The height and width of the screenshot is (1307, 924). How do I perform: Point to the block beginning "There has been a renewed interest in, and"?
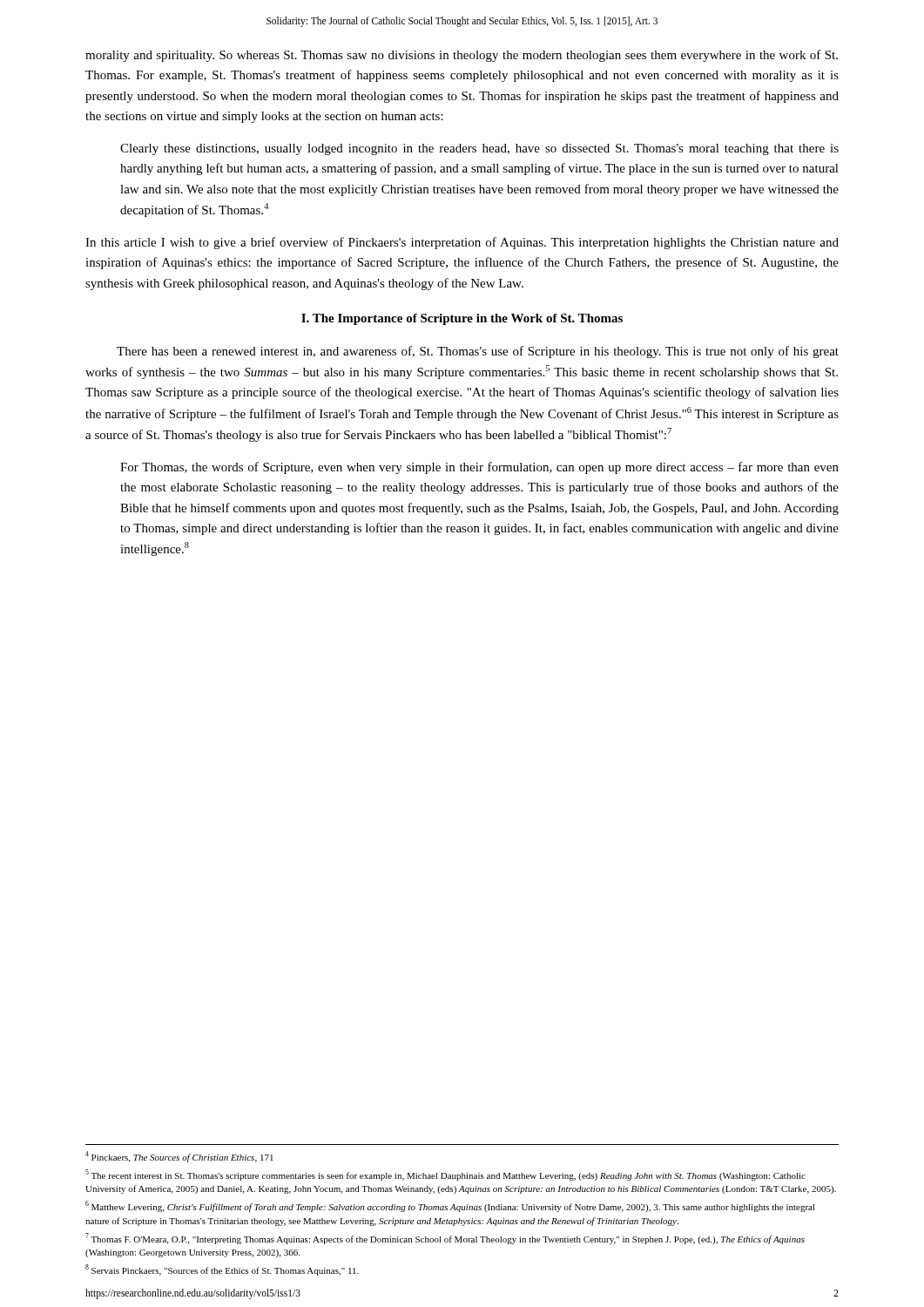point(462,393)
